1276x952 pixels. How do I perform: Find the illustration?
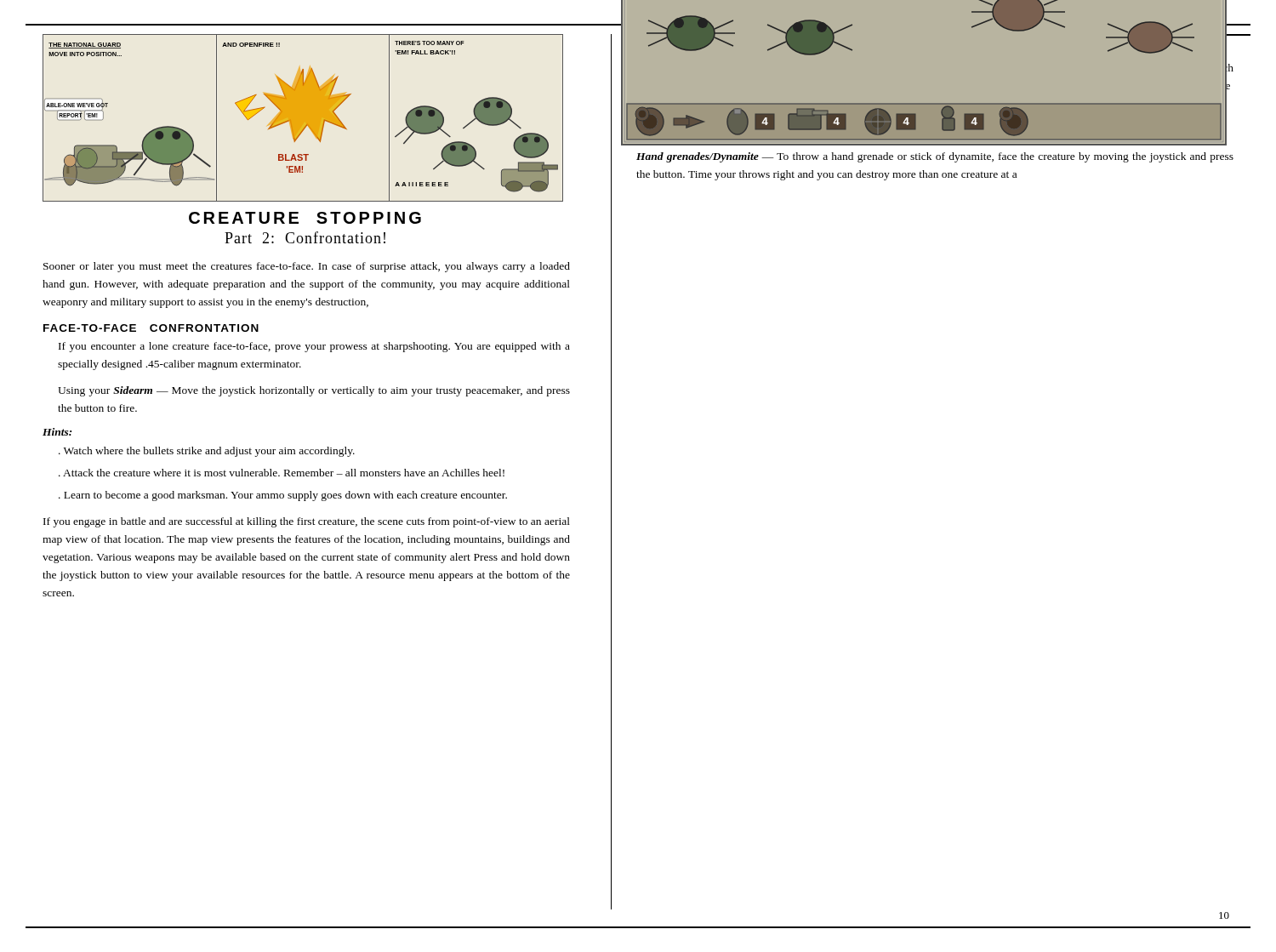click(x=306, y=118)
